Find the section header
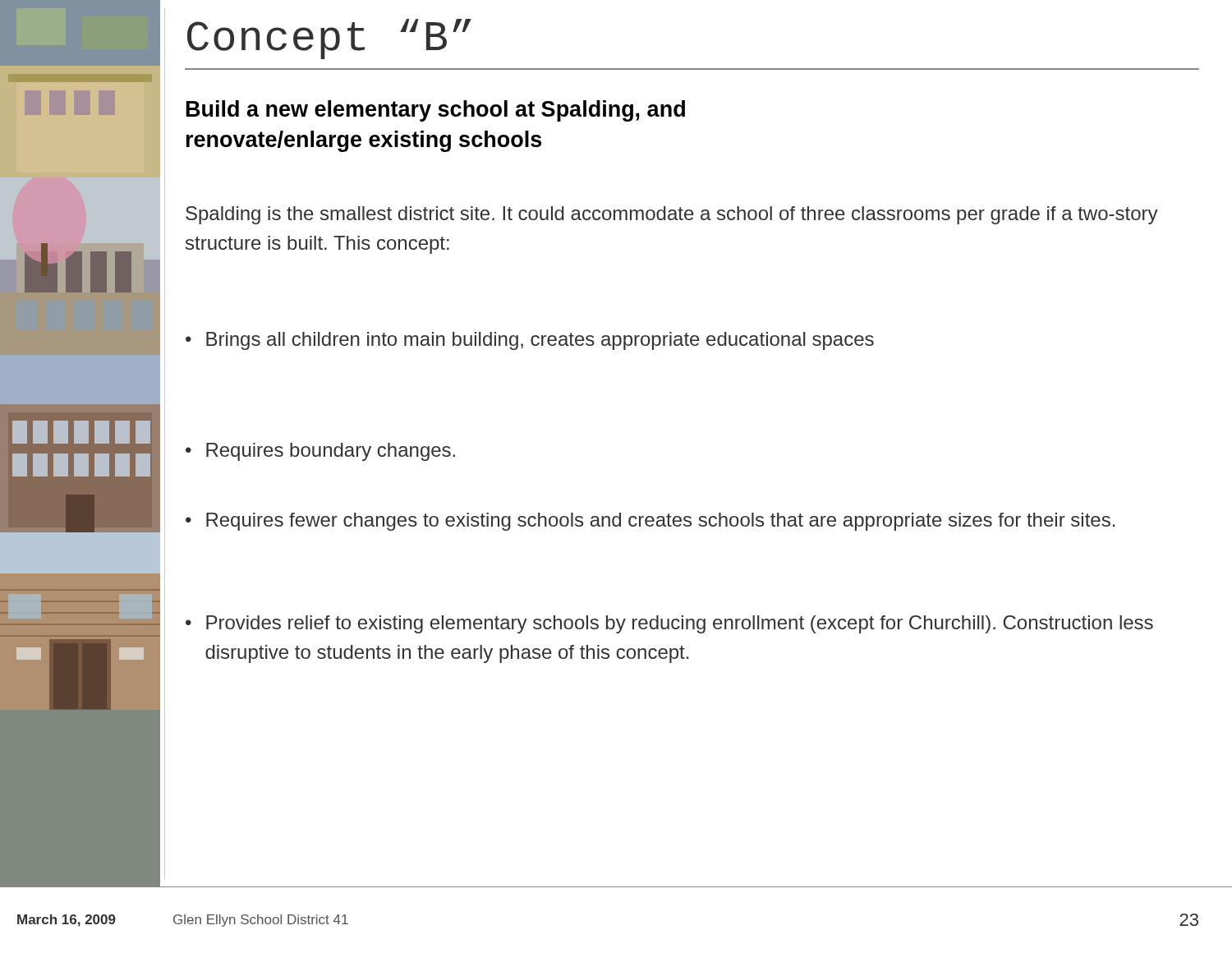Screen dimensions: 953x1232 (692, 125)
